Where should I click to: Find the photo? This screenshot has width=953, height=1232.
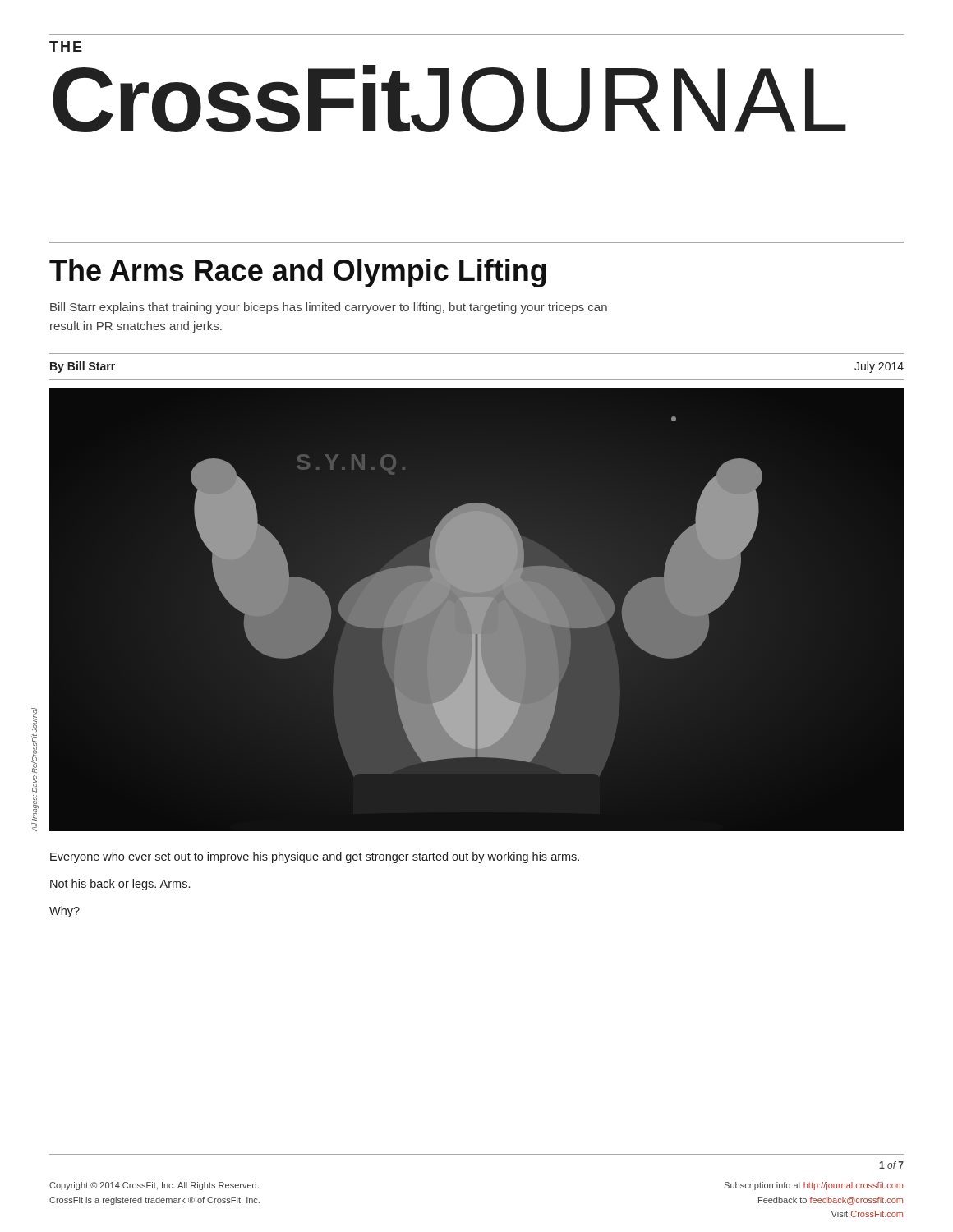(476, 609)
